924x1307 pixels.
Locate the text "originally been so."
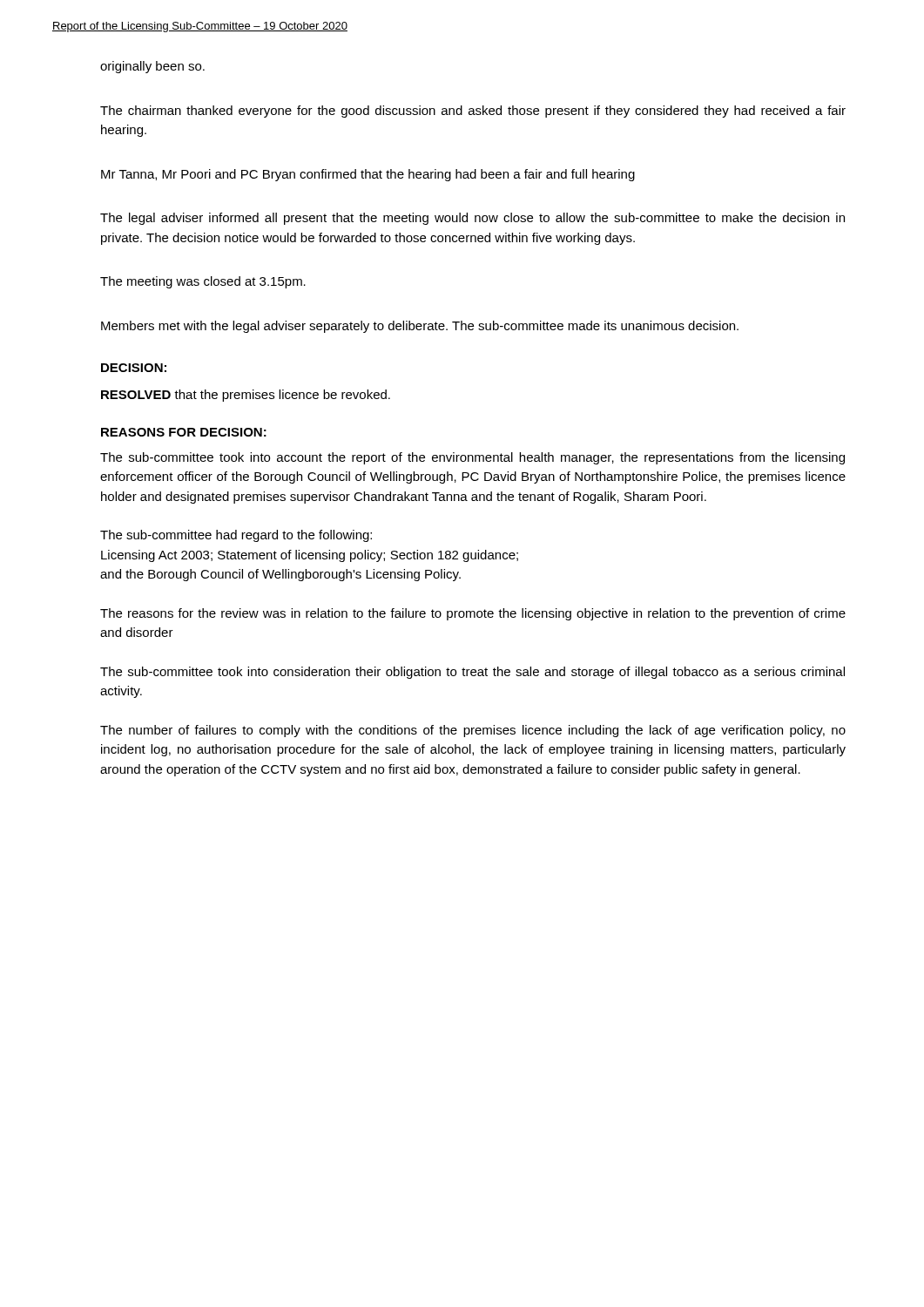click(x=153, y=66)
